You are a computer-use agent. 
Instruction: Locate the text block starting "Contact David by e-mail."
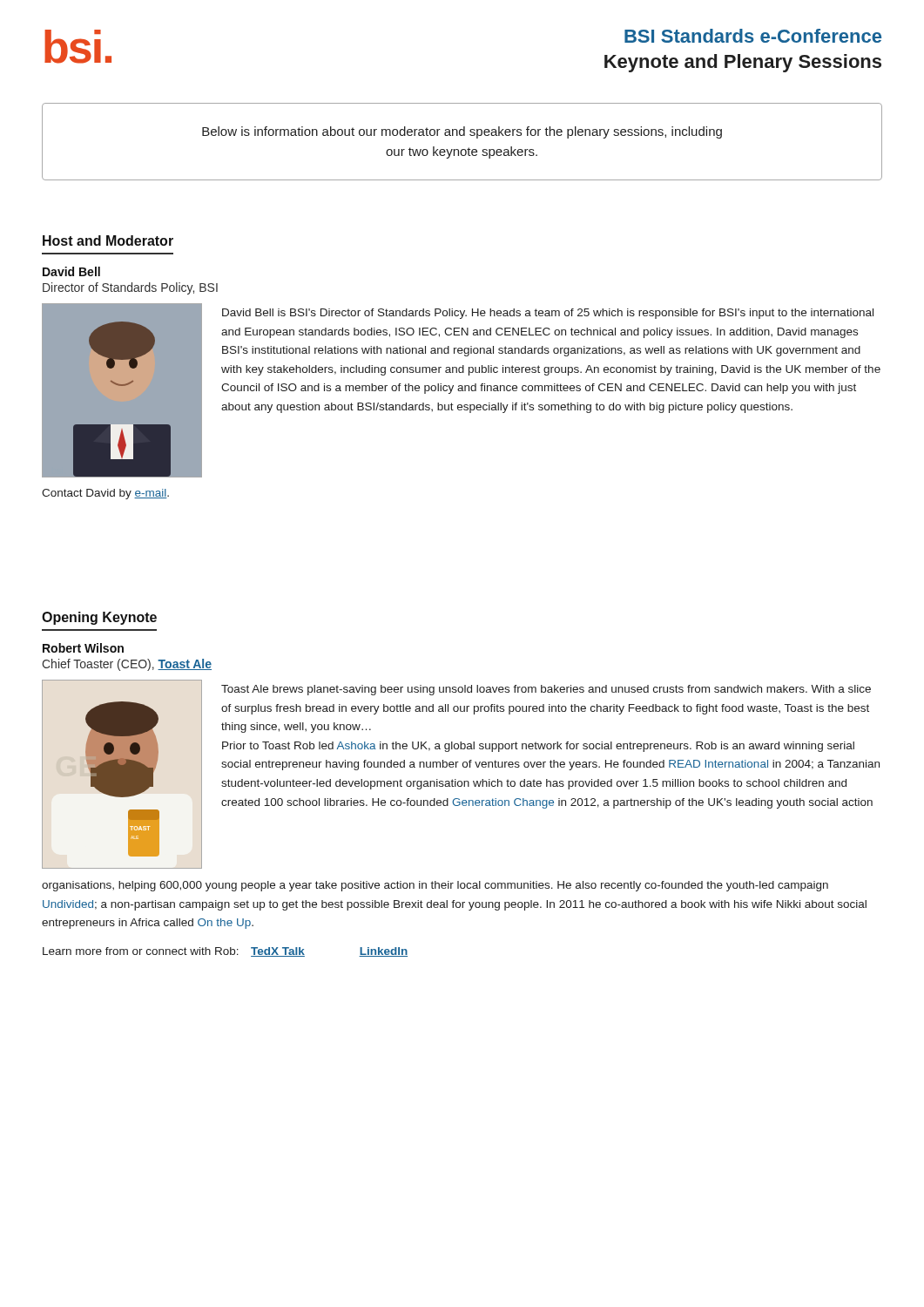coord(106,493)
